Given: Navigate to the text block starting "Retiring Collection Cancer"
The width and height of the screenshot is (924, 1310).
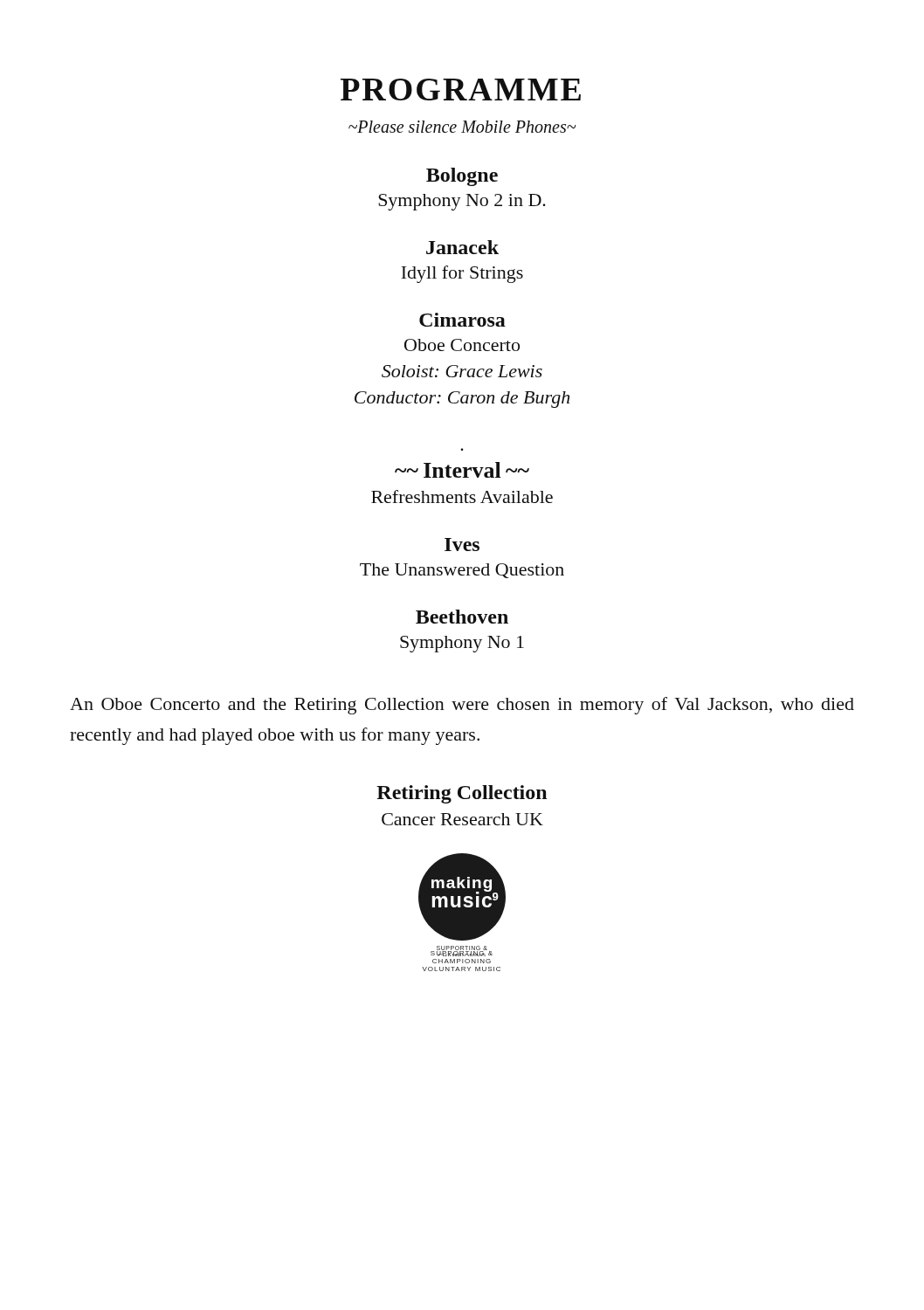Looking at the screenshot, I should click(462, 806).
